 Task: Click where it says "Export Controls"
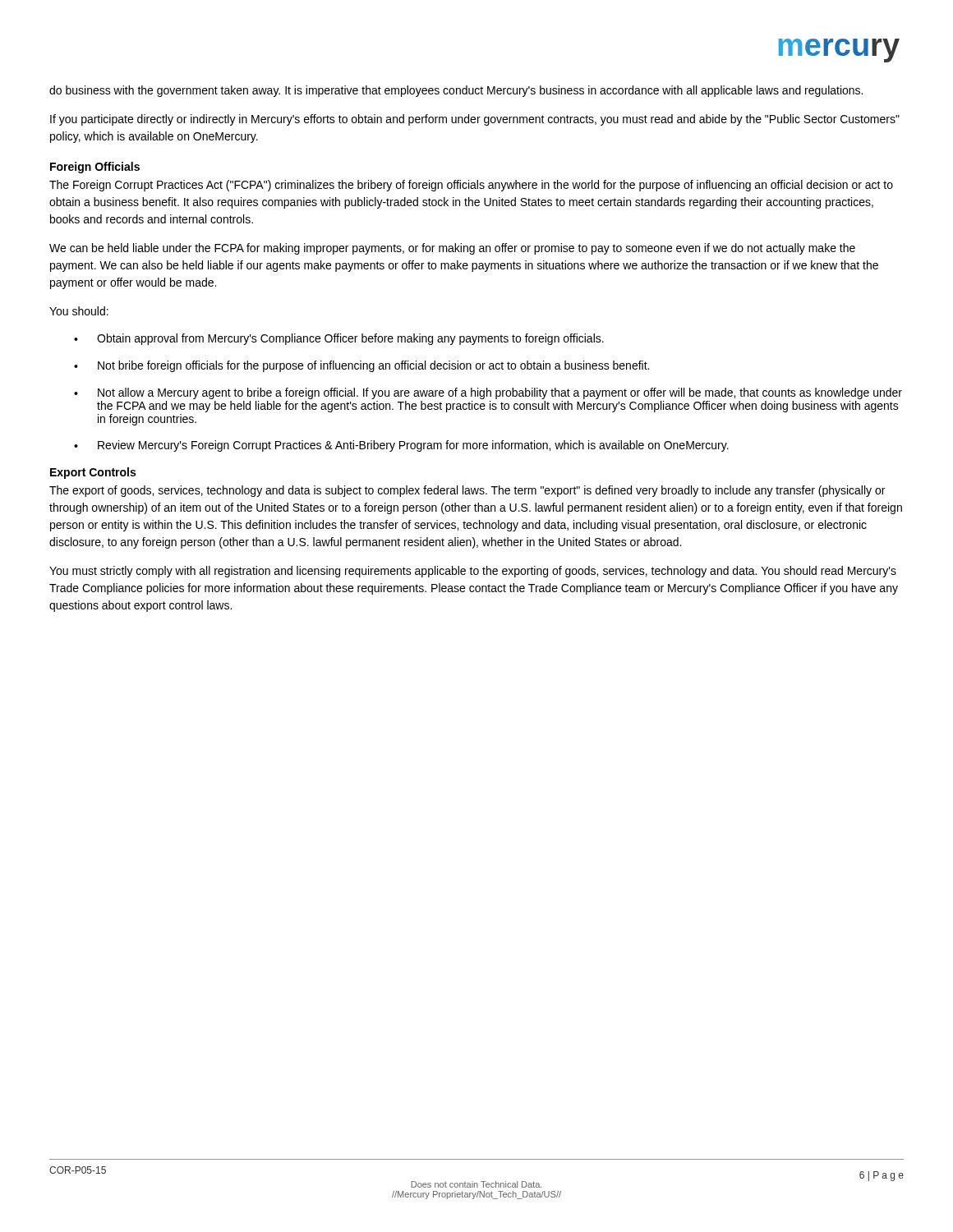(93, 472)
